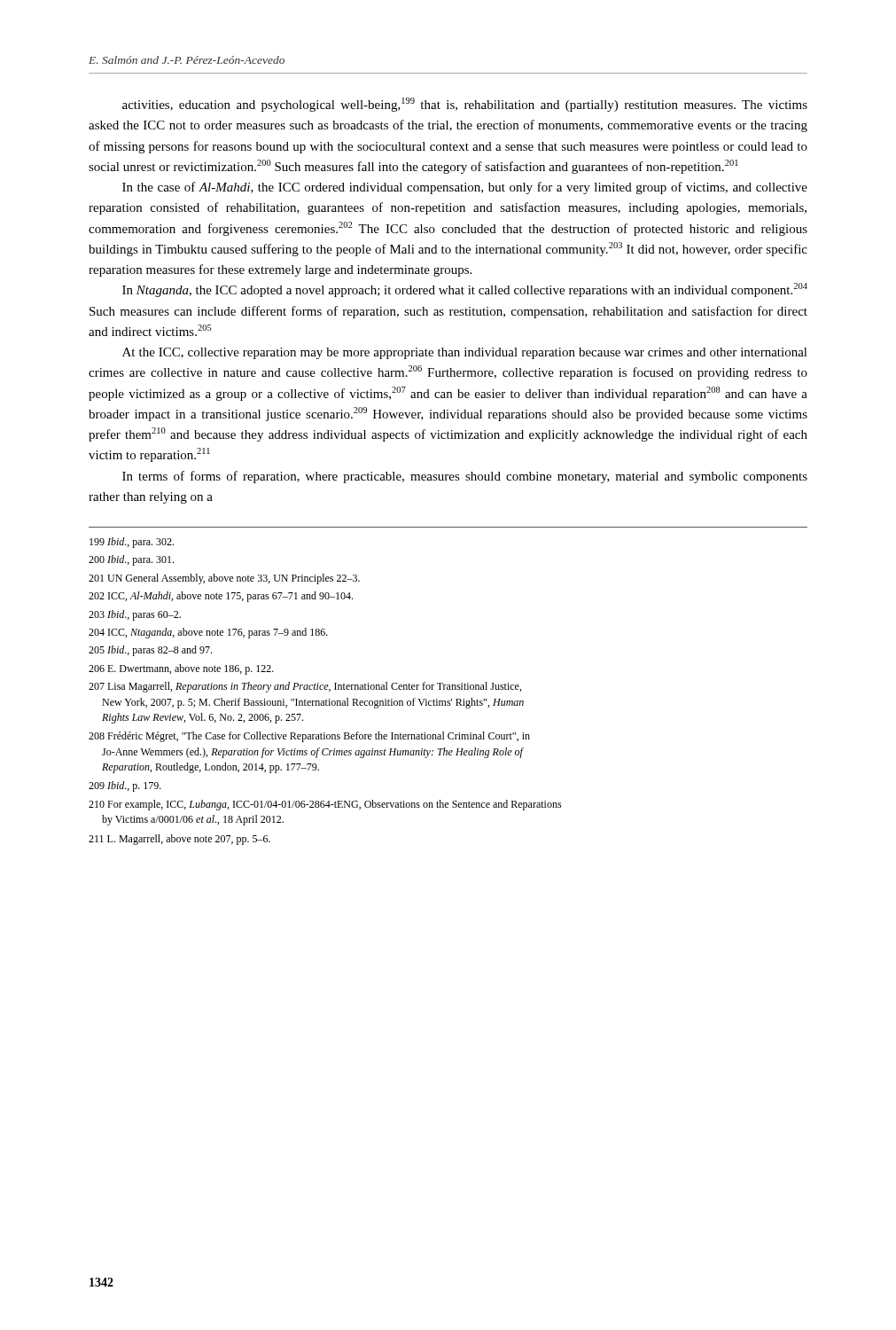The width and height of the screenshot is (896, 1330).
Task: Point to the text block starting "204 ICC, Ntaganda, above note 176,"
Action: click(x=208, y=632)
